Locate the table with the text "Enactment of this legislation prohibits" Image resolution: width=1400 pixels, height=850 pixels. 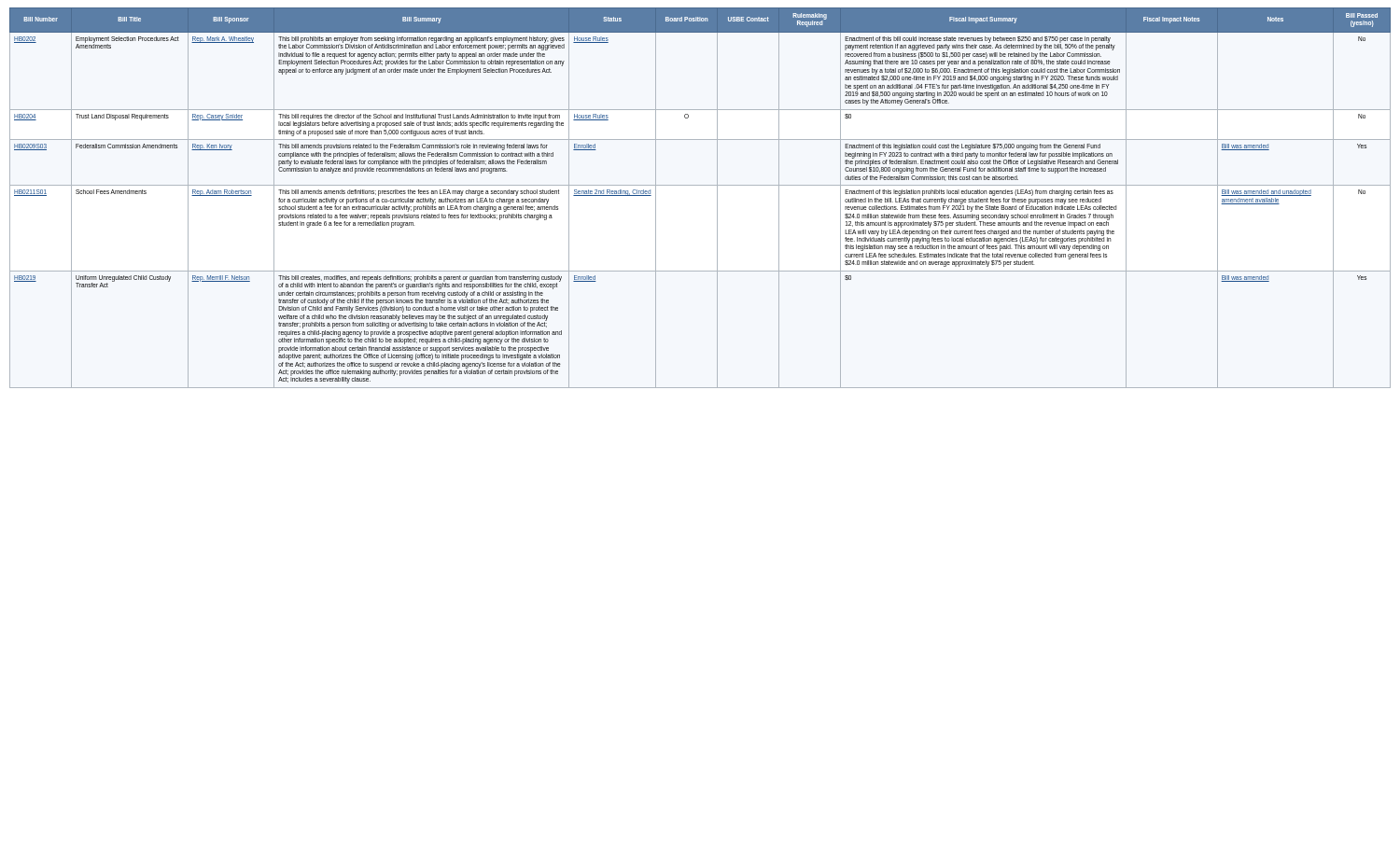pos(700,198)
